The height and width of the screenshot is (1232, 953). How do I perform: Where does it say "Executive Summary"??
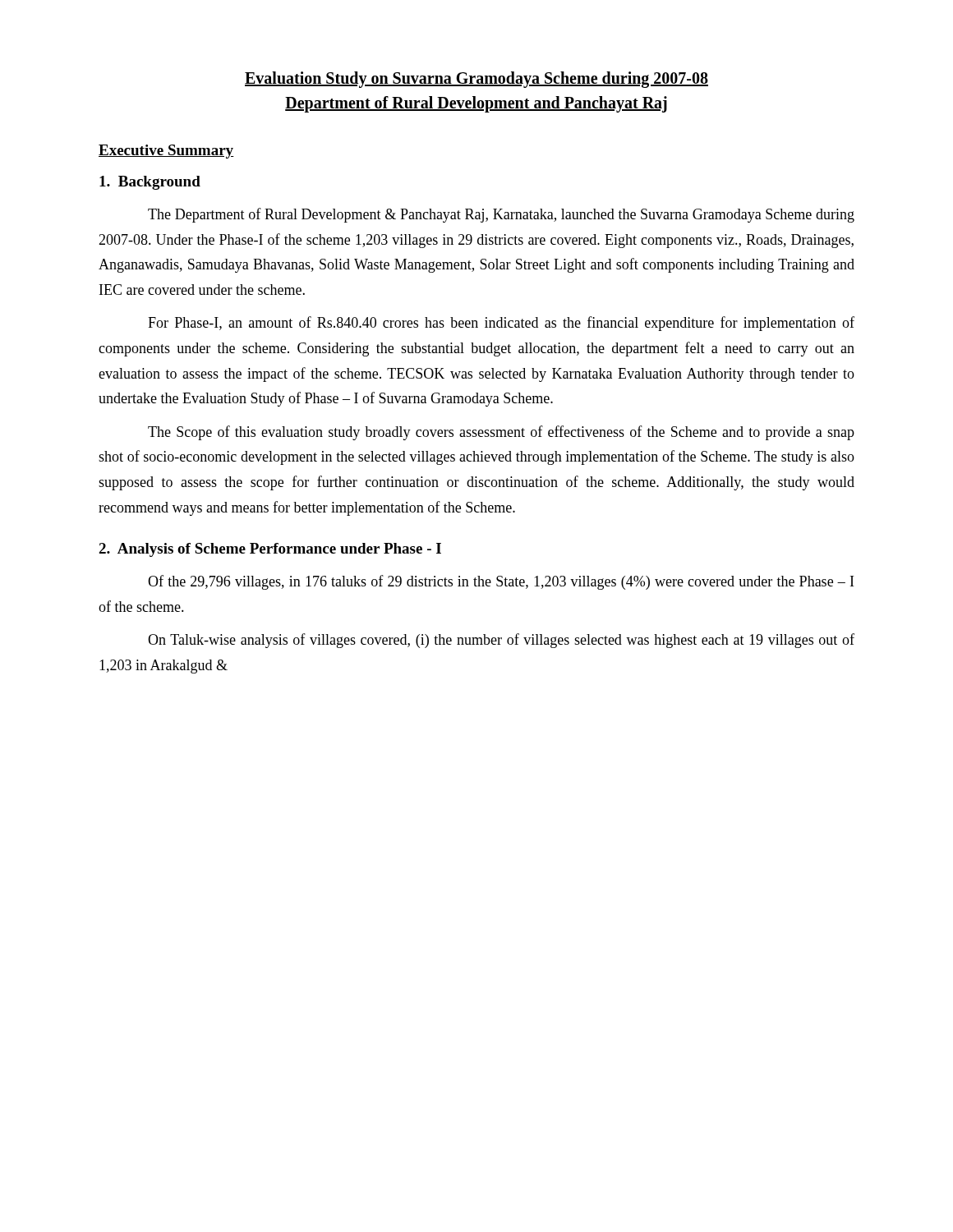(166, 150)
